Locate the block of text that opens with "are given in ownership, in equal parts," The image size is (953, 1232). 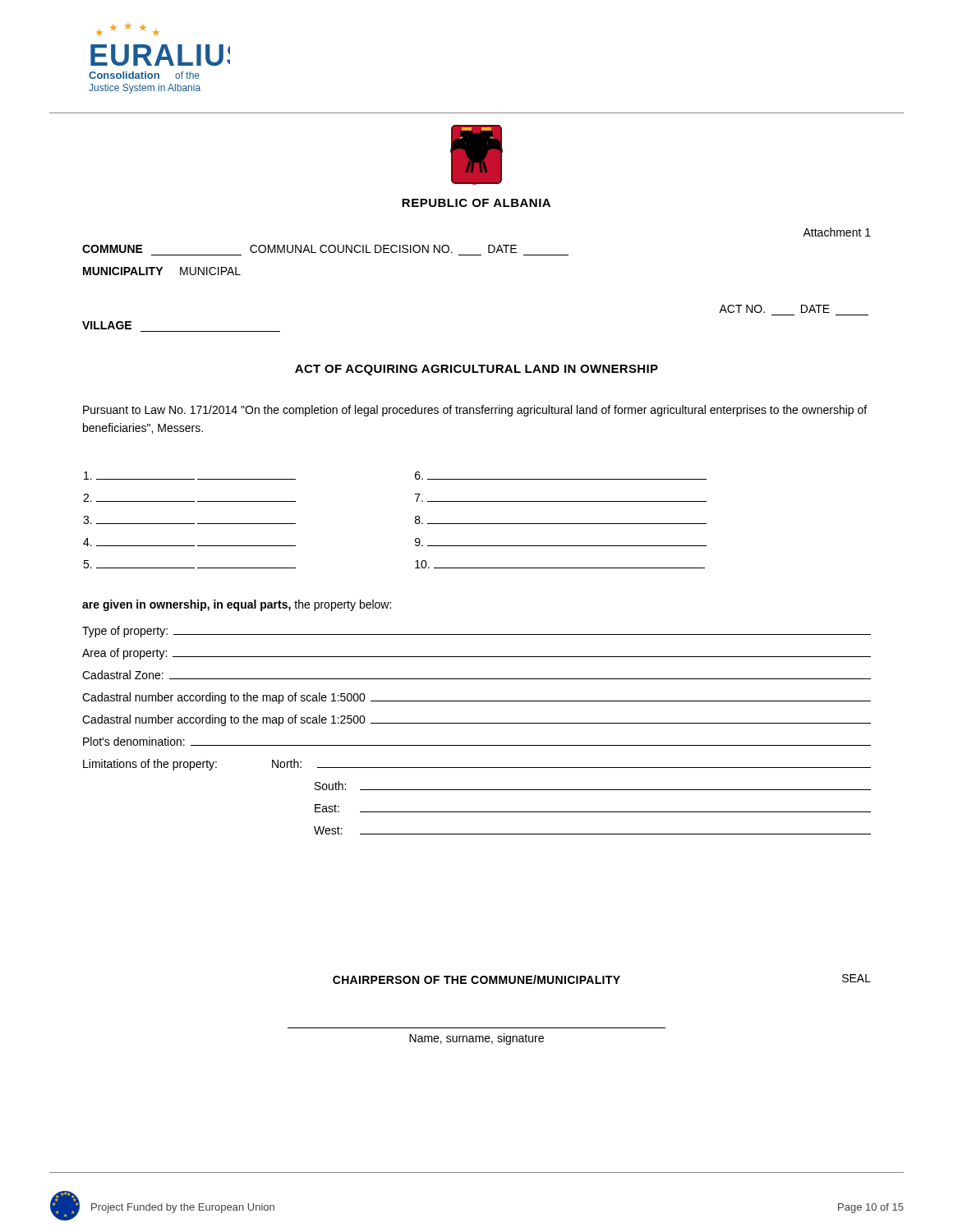(476, 717)
